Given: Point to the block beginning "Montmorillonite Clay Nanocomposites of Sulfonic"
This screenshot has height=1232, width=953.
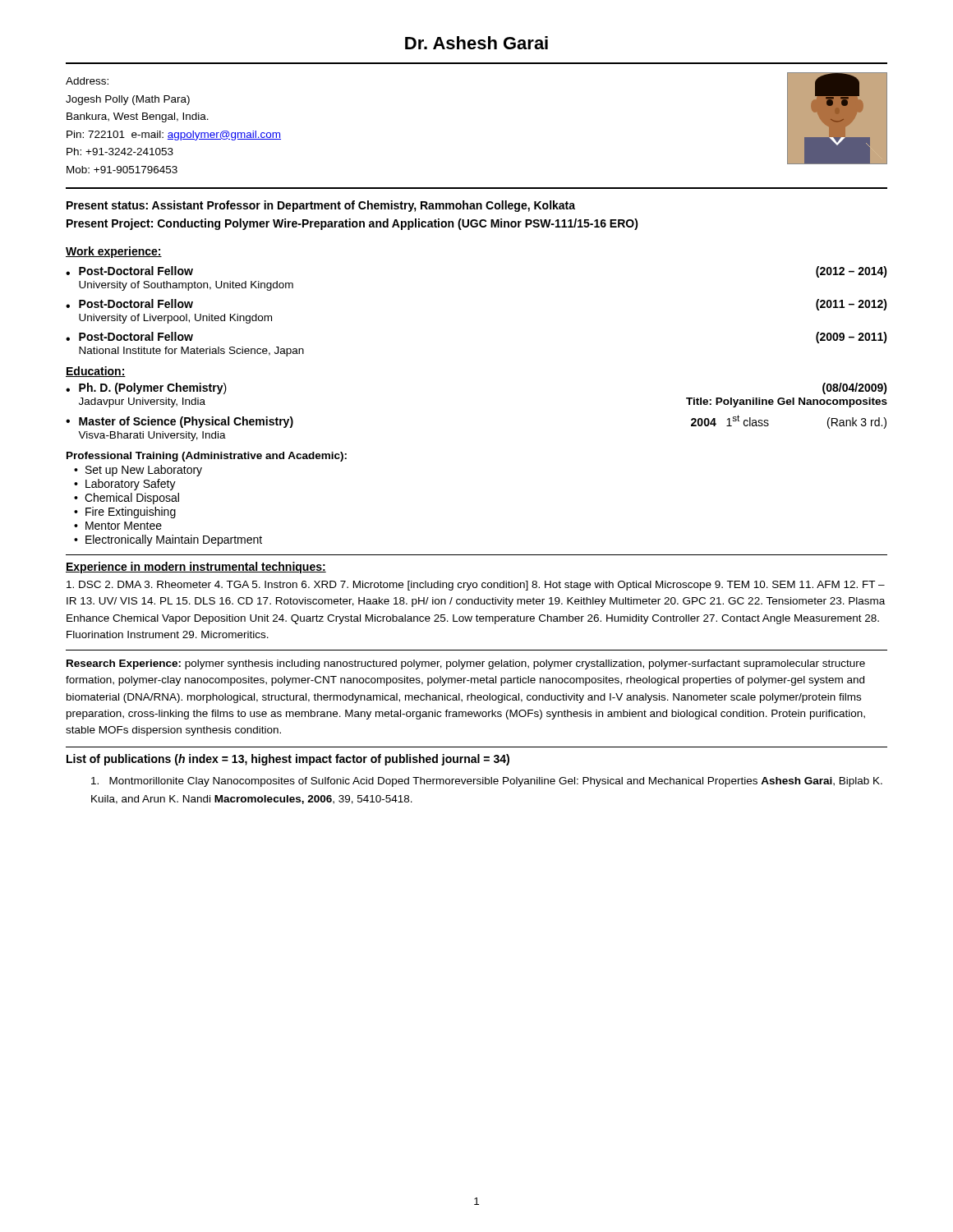Looking at the screenshot, I should click(x=487, y=790).
